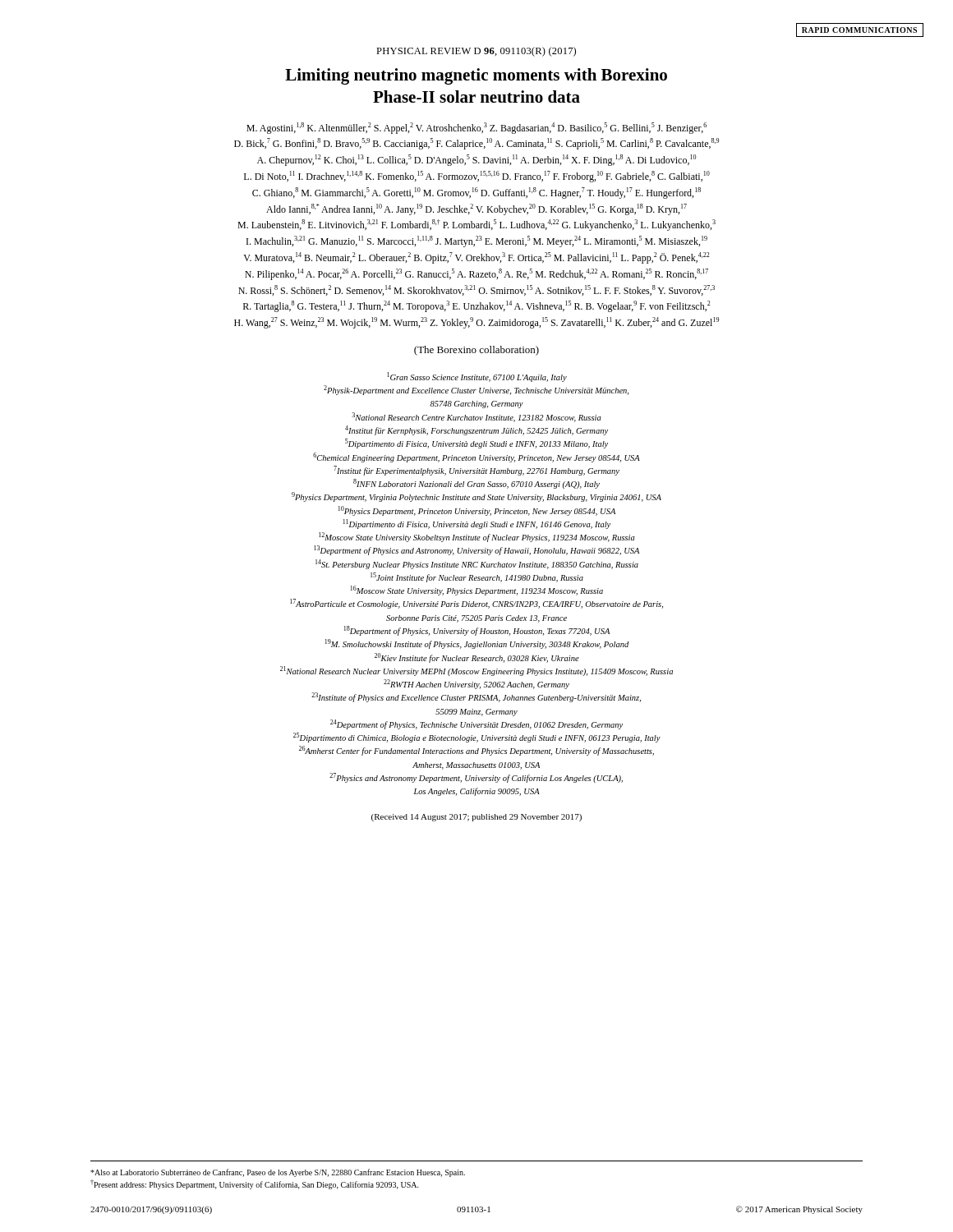953x1232 pixels.
Task: Click on the text block containing "PHYSICAL REVIEW D 96,"
Action: (x=476, y=51)
